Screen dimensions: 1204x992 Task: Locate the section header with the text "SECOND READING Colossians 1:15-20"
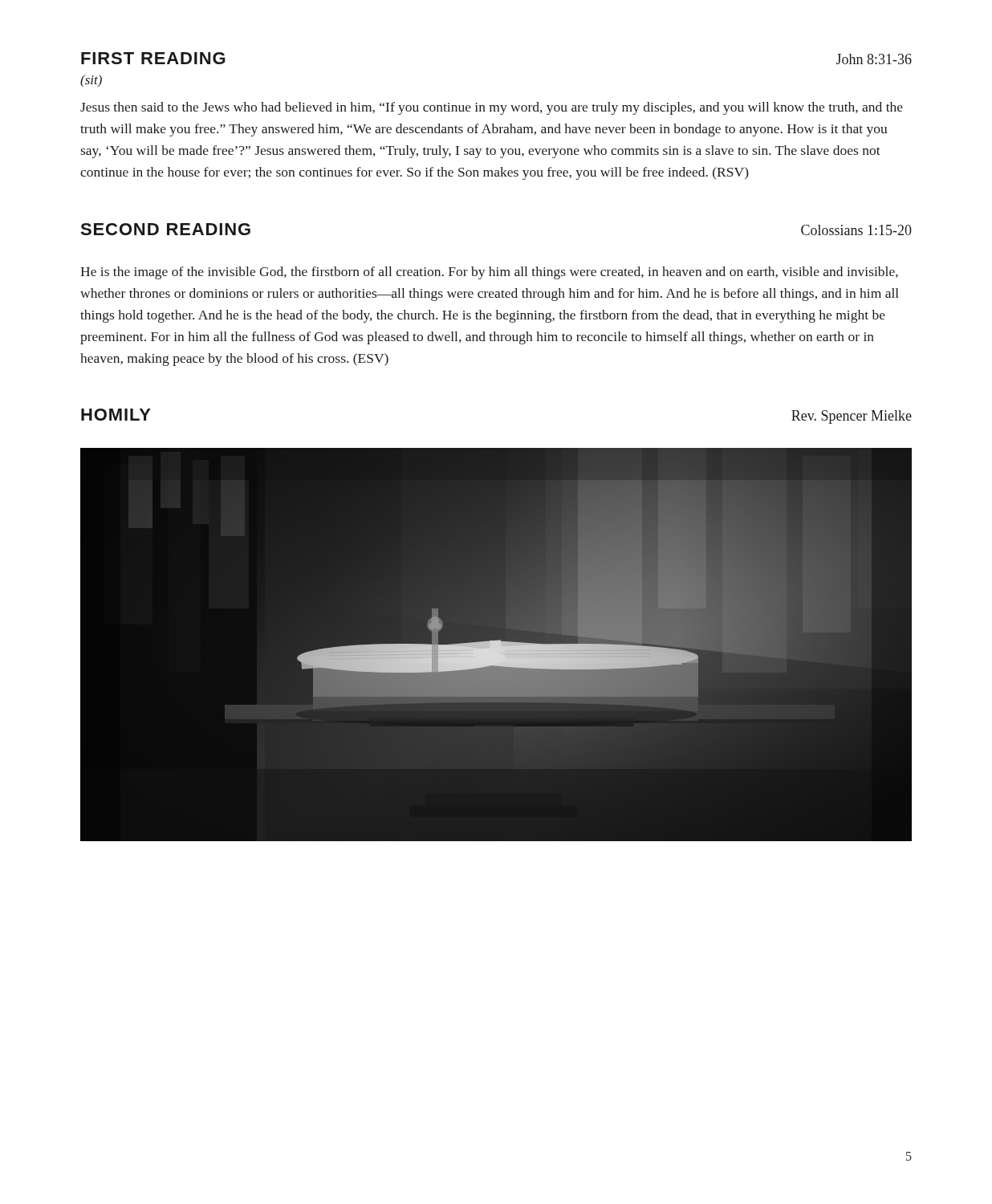[x=172, y=229]
